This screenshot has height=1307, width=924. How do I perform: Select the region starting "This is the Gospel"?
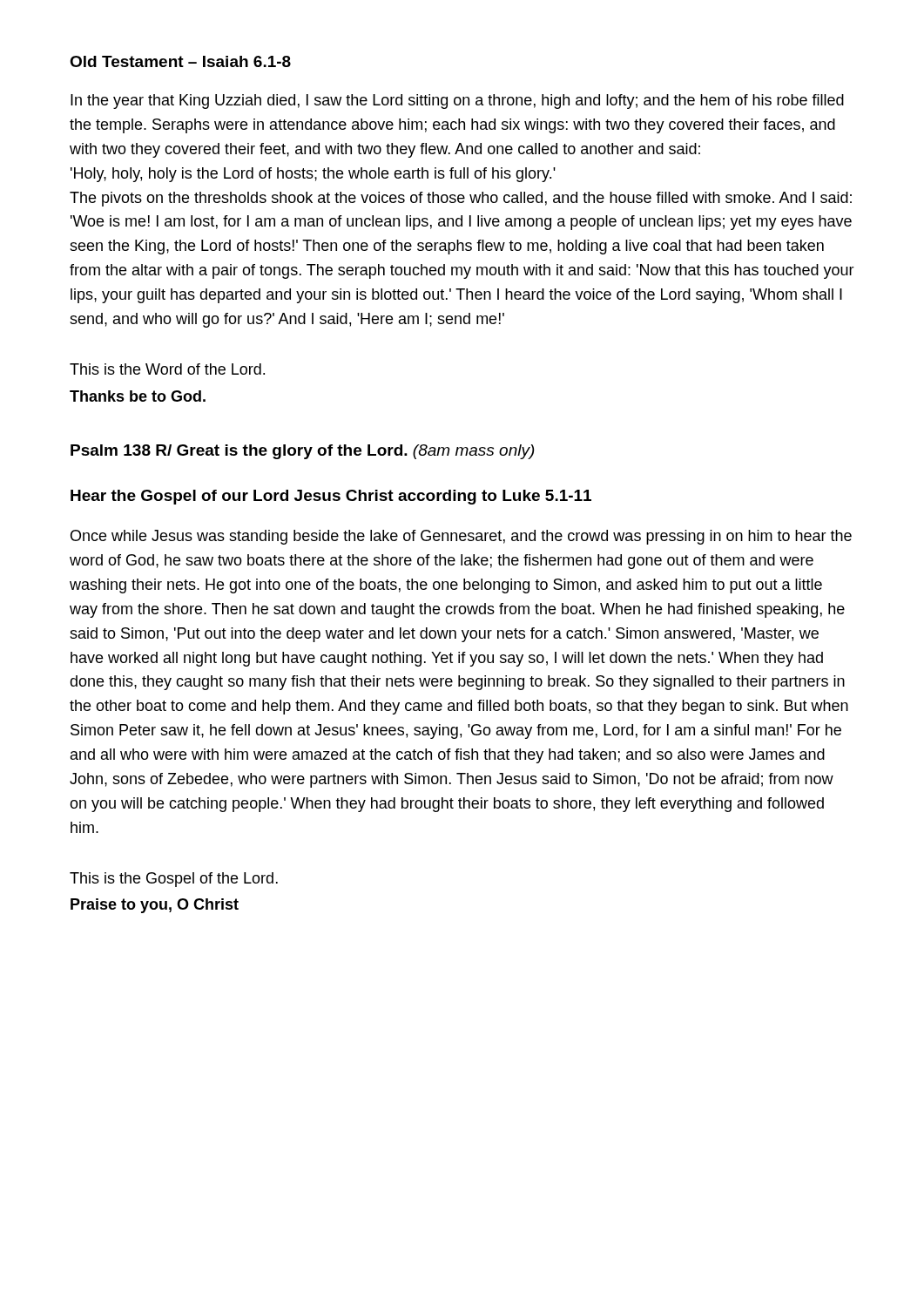point(174,891)
